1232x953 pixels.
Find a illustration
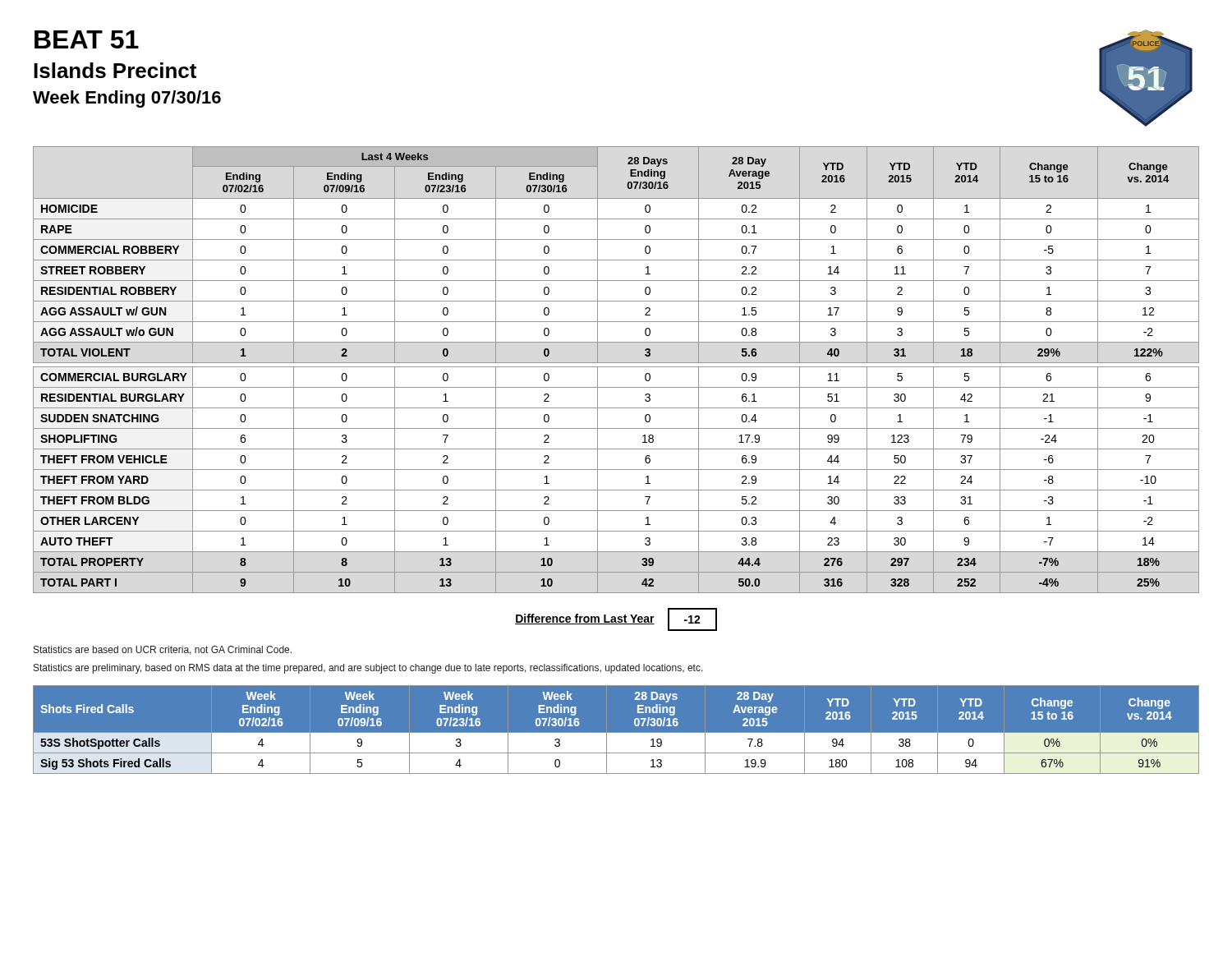point(1146,78)
